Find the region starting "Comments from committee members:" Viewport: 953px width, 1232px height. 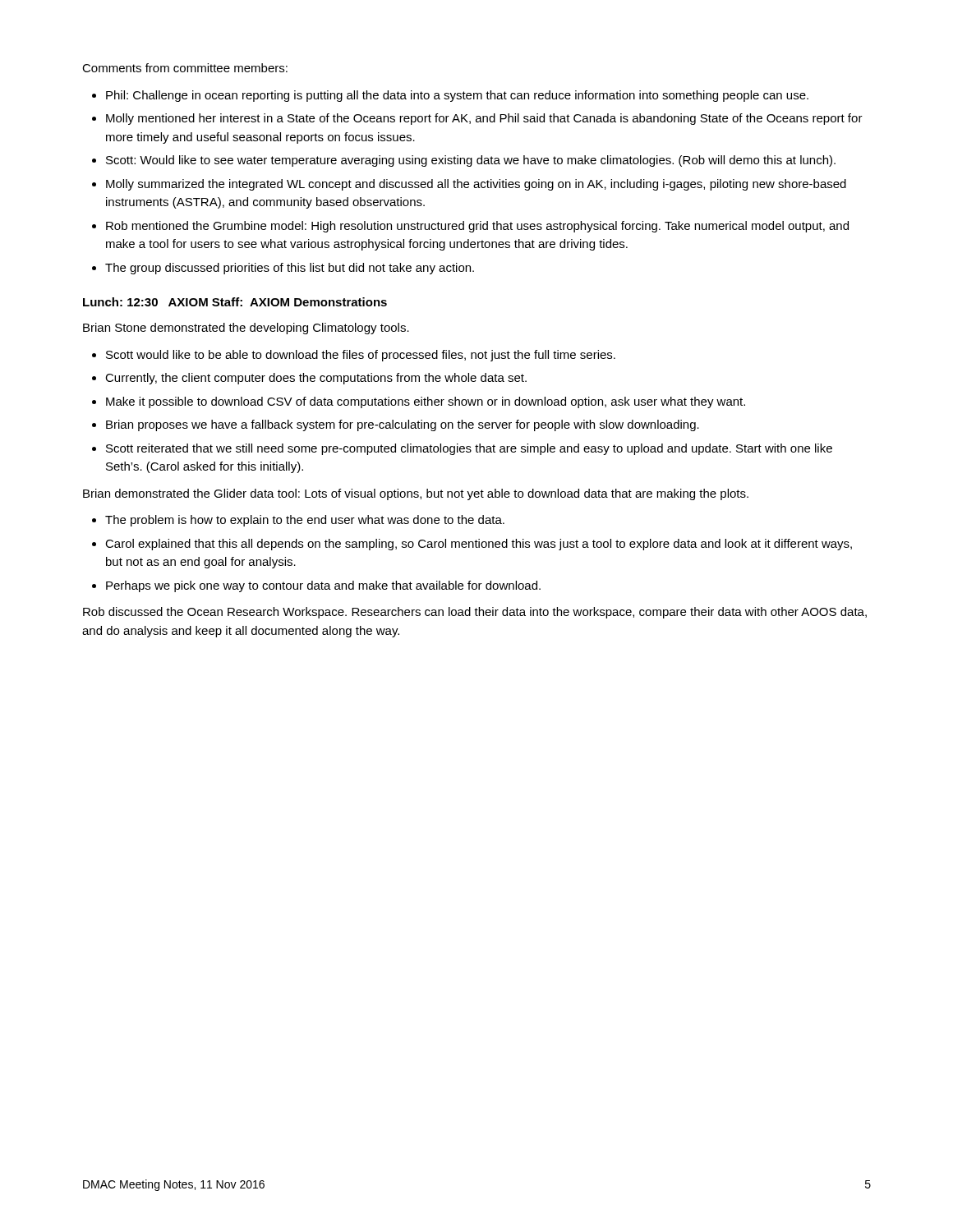pyautogui.click(x=185, y=68)
